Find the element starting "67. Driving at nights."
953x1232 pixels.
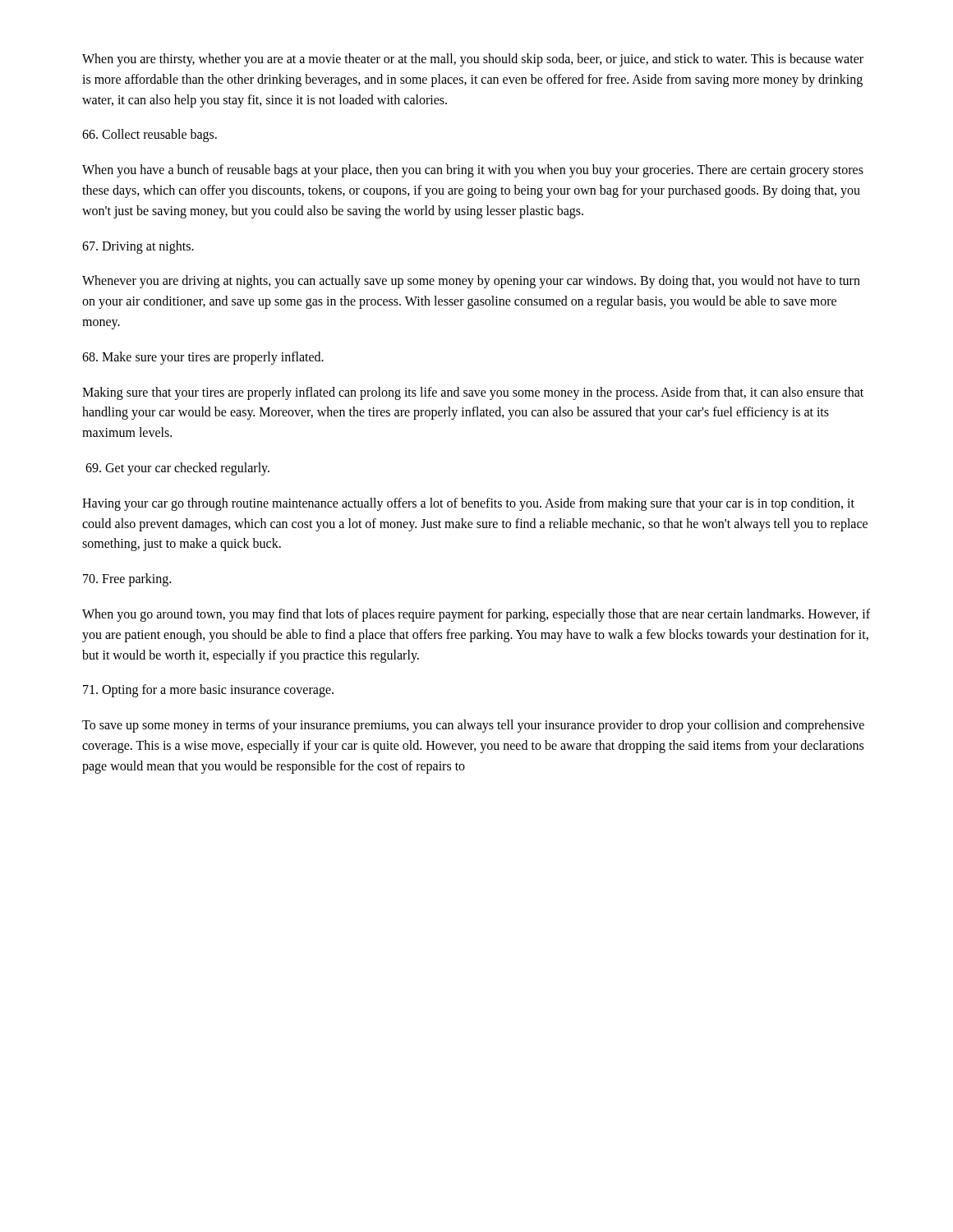click(138, 246)
